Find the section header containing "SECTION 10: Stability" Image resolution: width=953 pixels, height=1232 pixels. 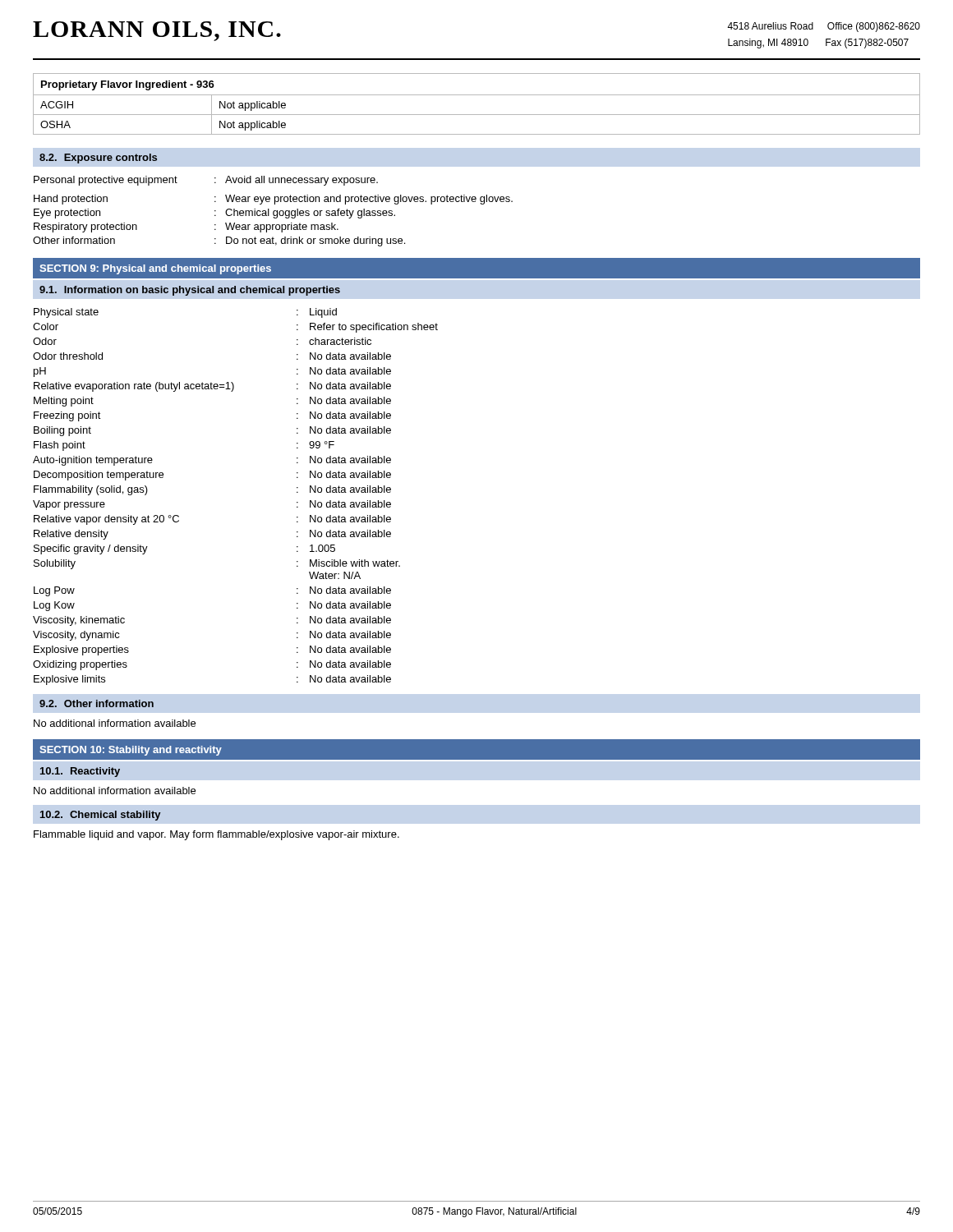click(x=131, y=749)
